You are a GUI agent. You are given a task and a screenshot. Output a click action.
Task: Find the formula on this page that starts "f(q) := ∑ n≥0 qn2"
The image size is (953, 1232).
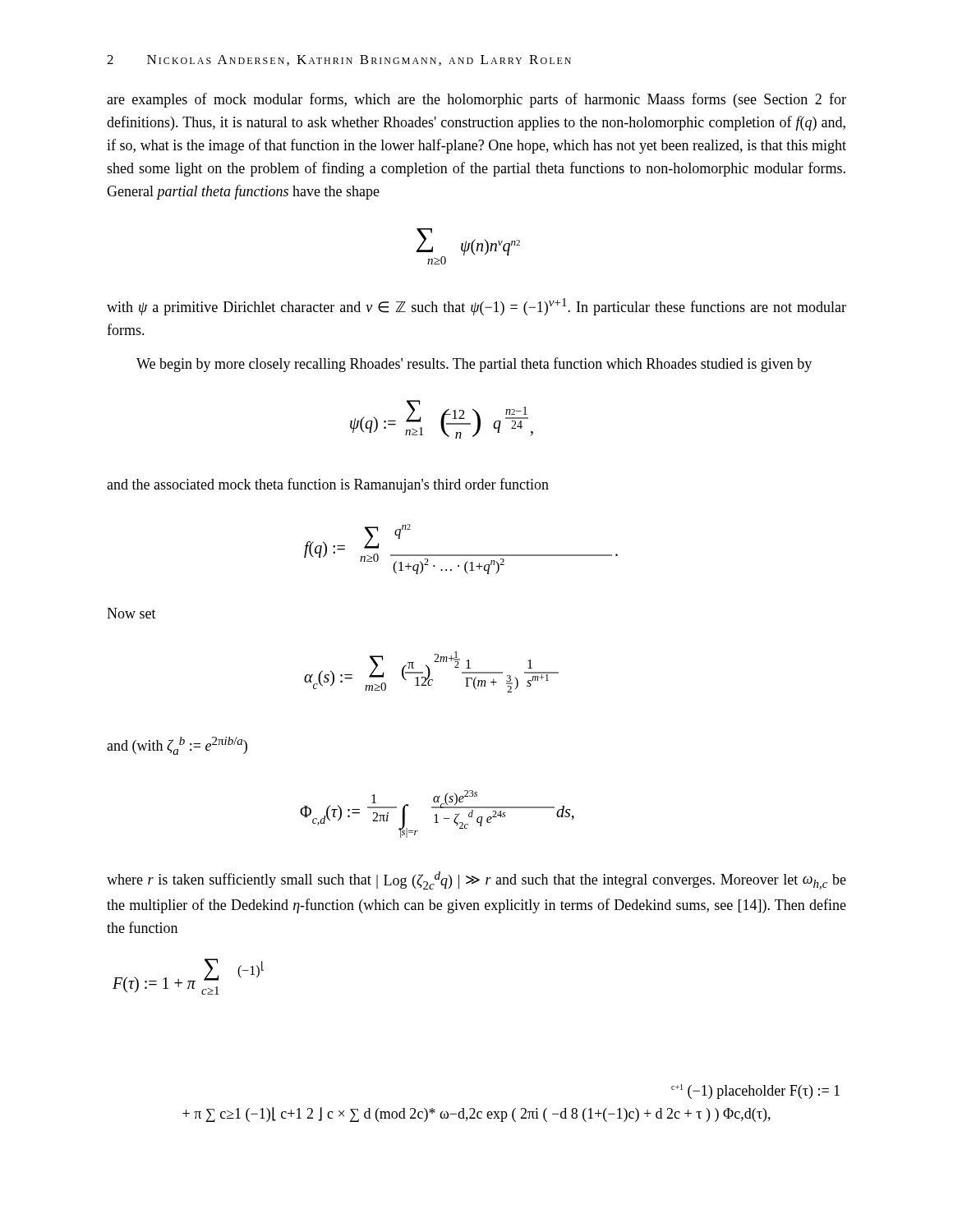[x=476, y=546]
